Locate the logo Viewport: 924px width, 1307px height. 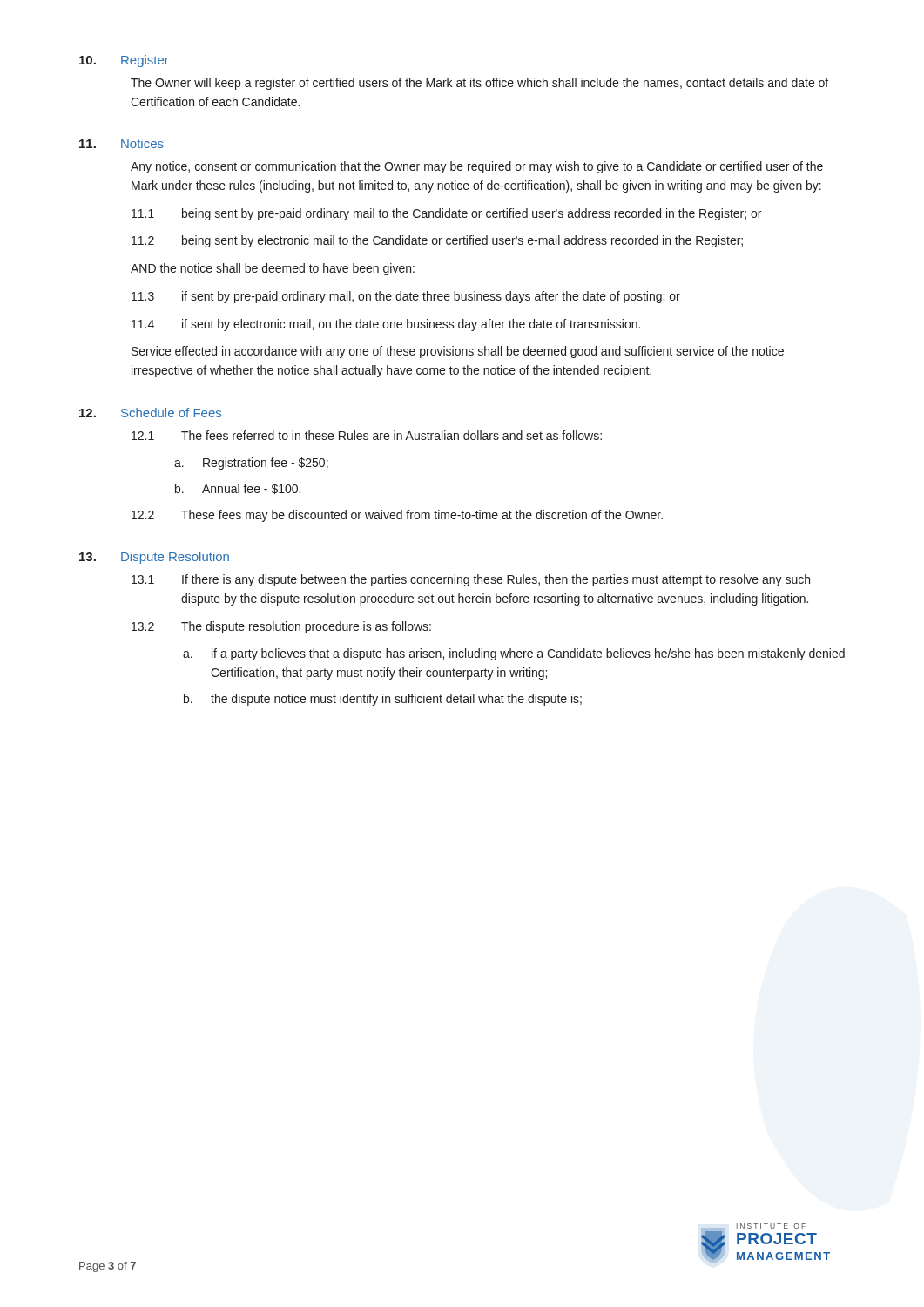(767, 1242)
